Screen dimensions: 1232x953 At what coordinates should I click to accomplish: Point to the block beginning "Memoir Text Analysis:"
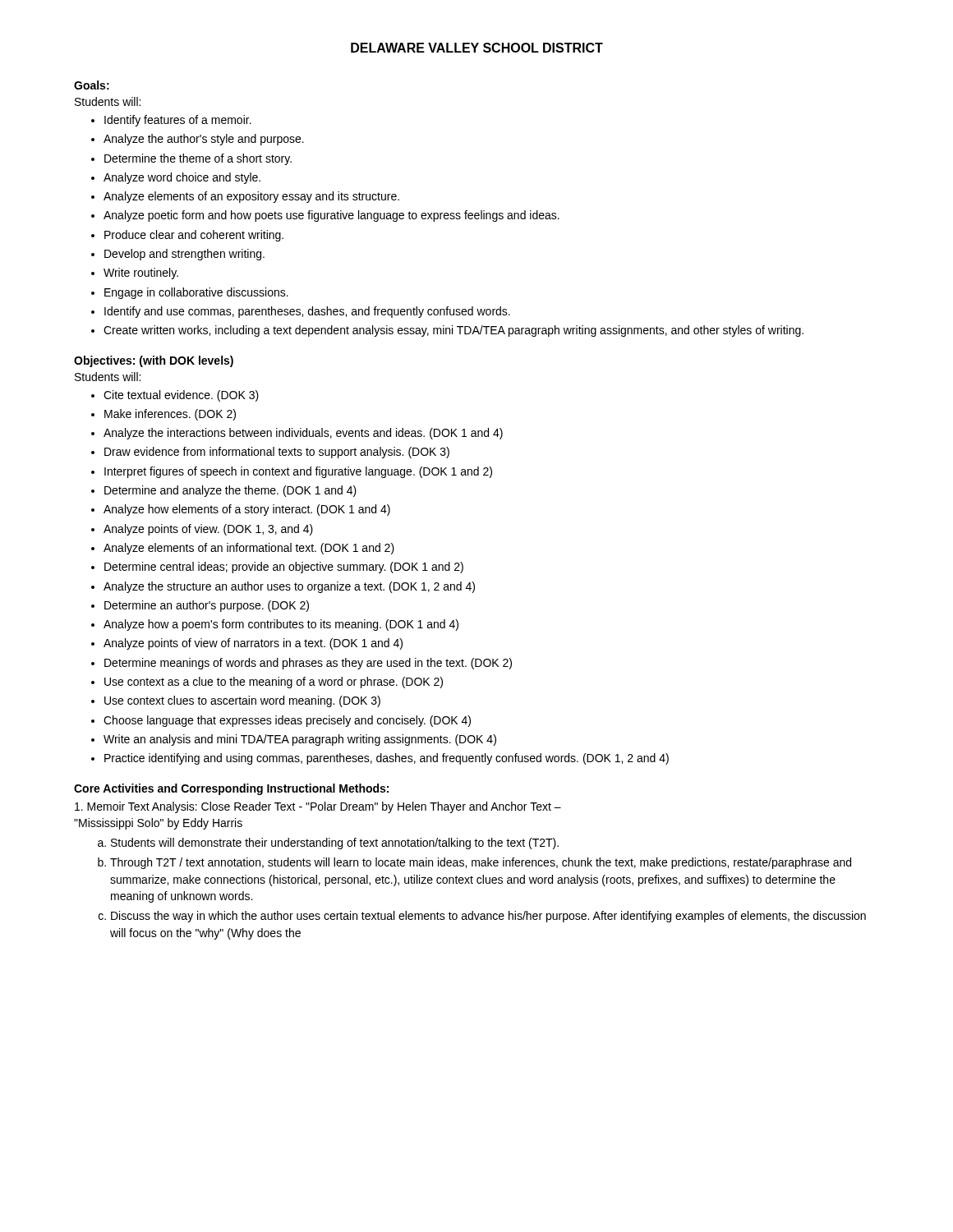[x=476, y=815]
